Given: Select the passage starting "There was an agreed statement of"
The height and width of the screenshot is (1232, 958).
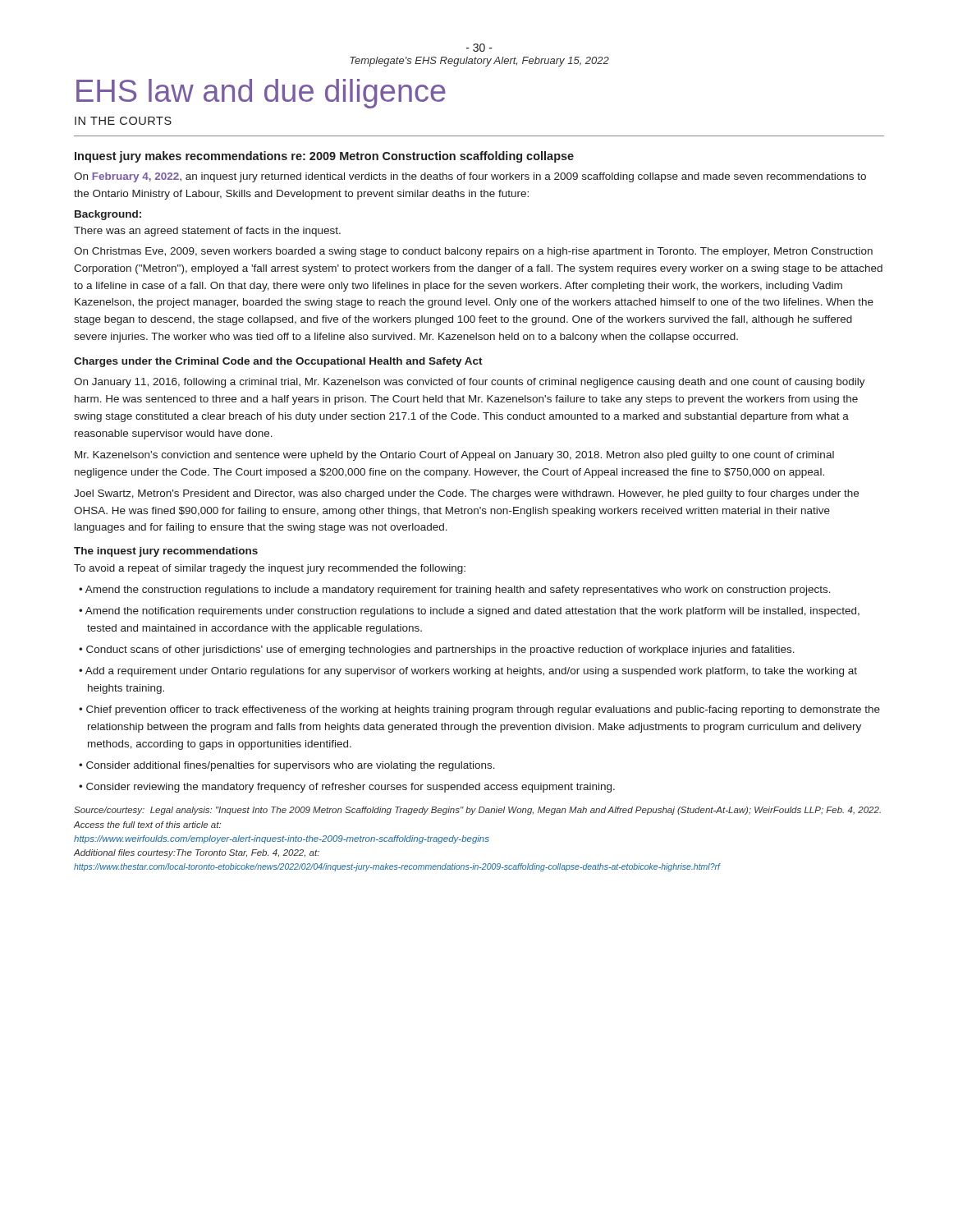Looking at the screenshot, I should tap(208, 230).
